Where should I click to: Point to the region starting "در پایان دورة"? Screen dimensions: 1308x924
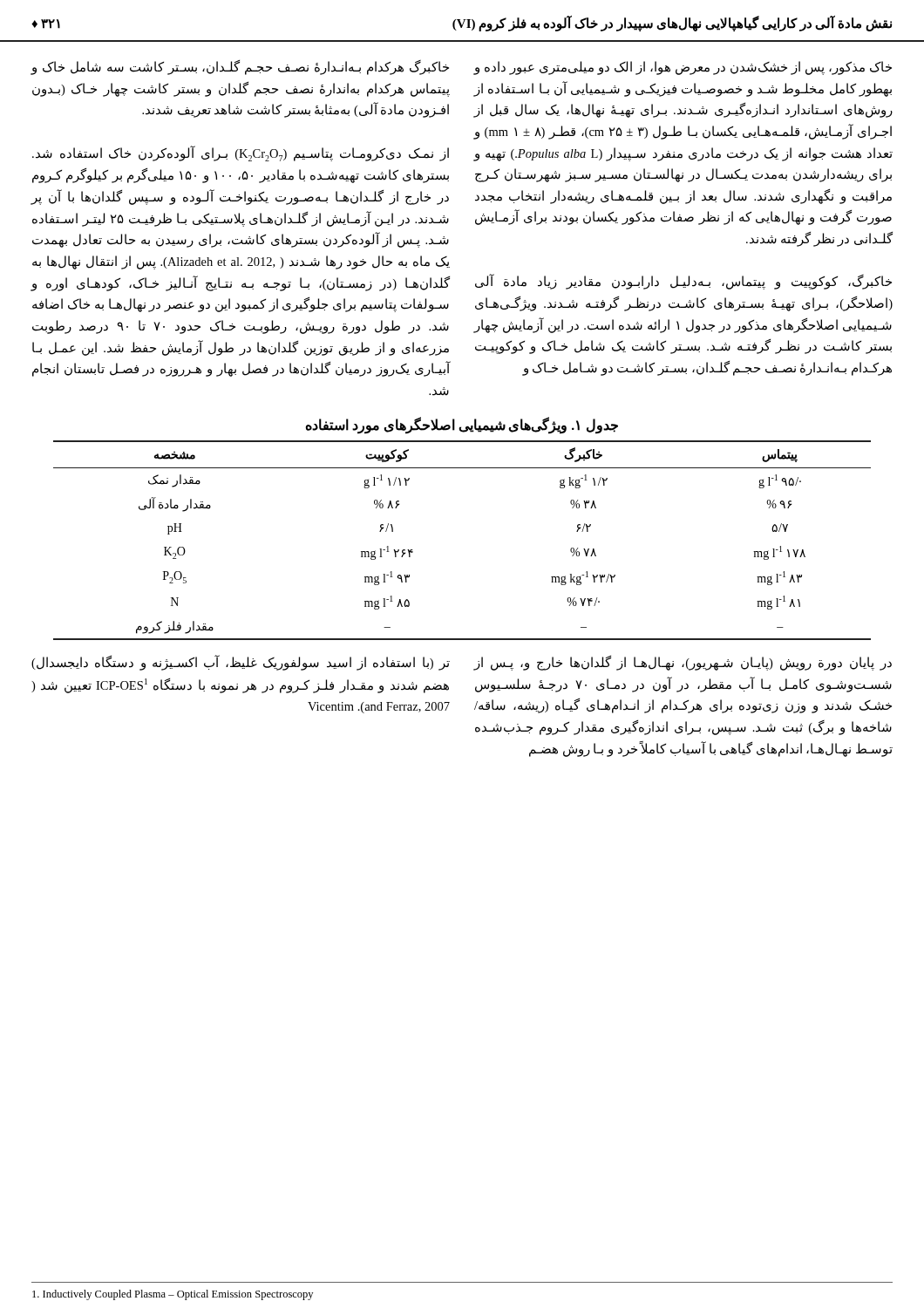coord(683,706)
